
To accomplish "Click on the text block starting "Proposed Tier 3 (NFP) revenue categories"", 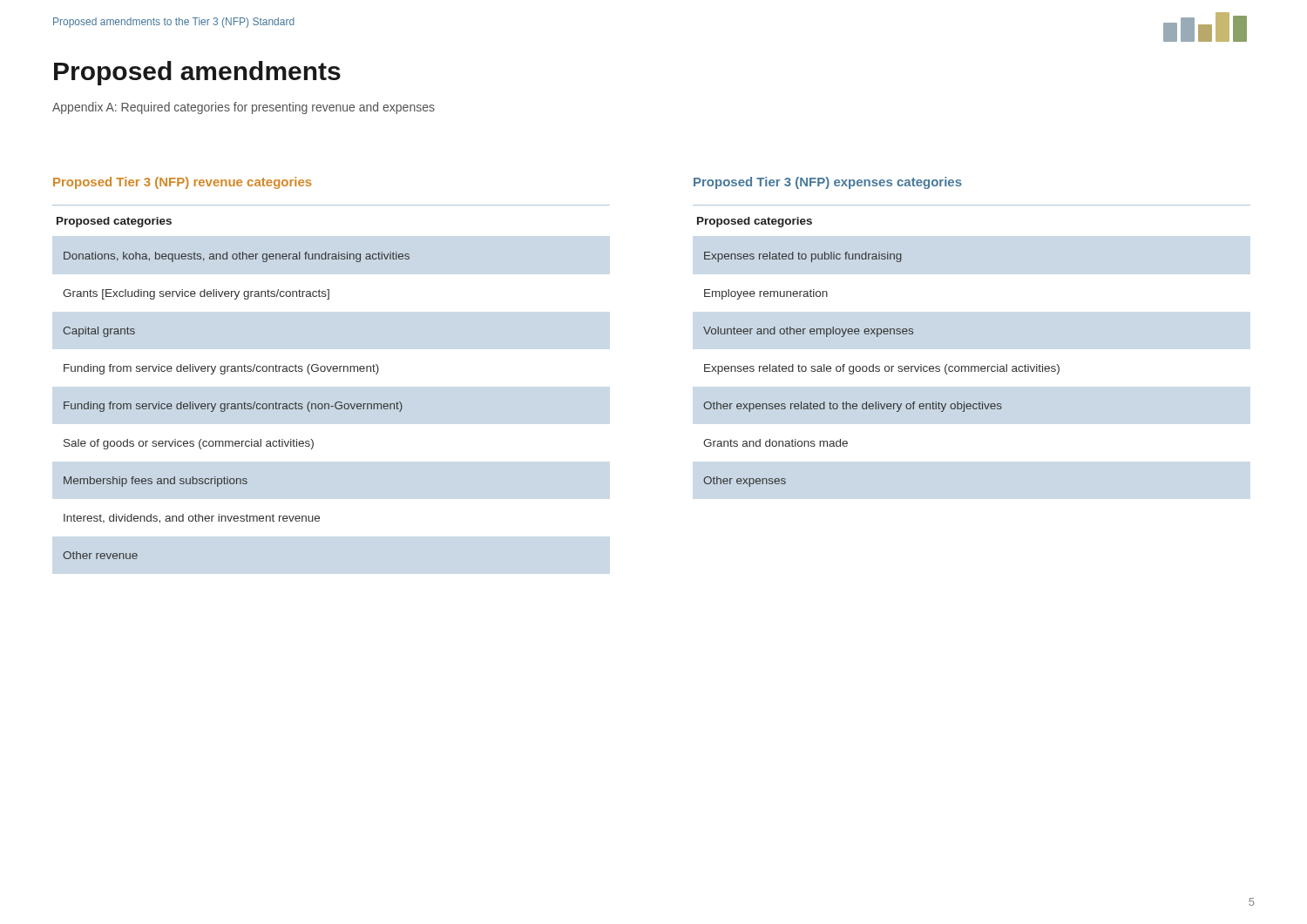I will pyautogui.click(x=182, y=182).
